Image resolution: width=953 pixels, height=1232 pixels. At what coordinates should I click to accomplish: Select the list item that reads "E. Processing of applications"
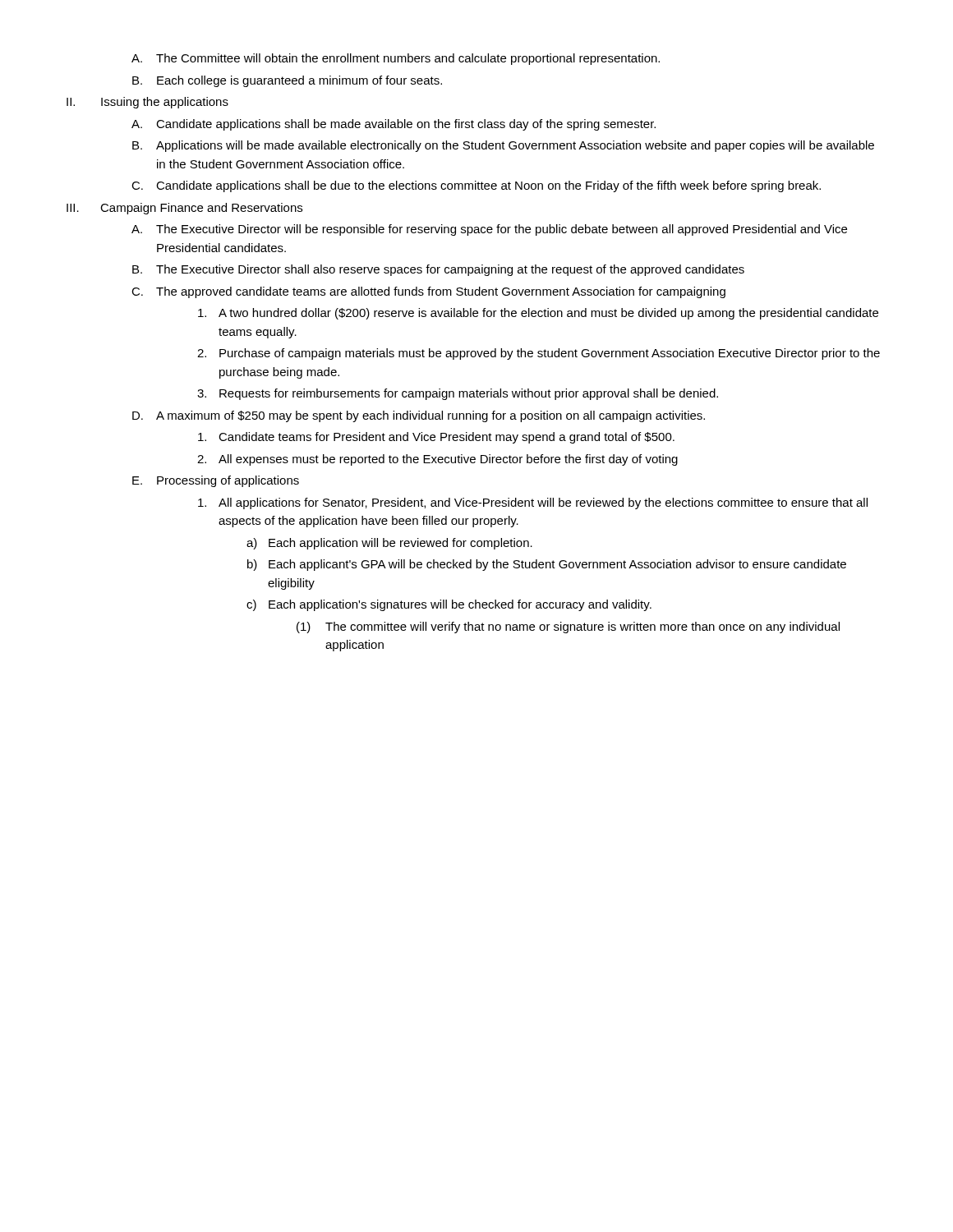tap(216, 481)
